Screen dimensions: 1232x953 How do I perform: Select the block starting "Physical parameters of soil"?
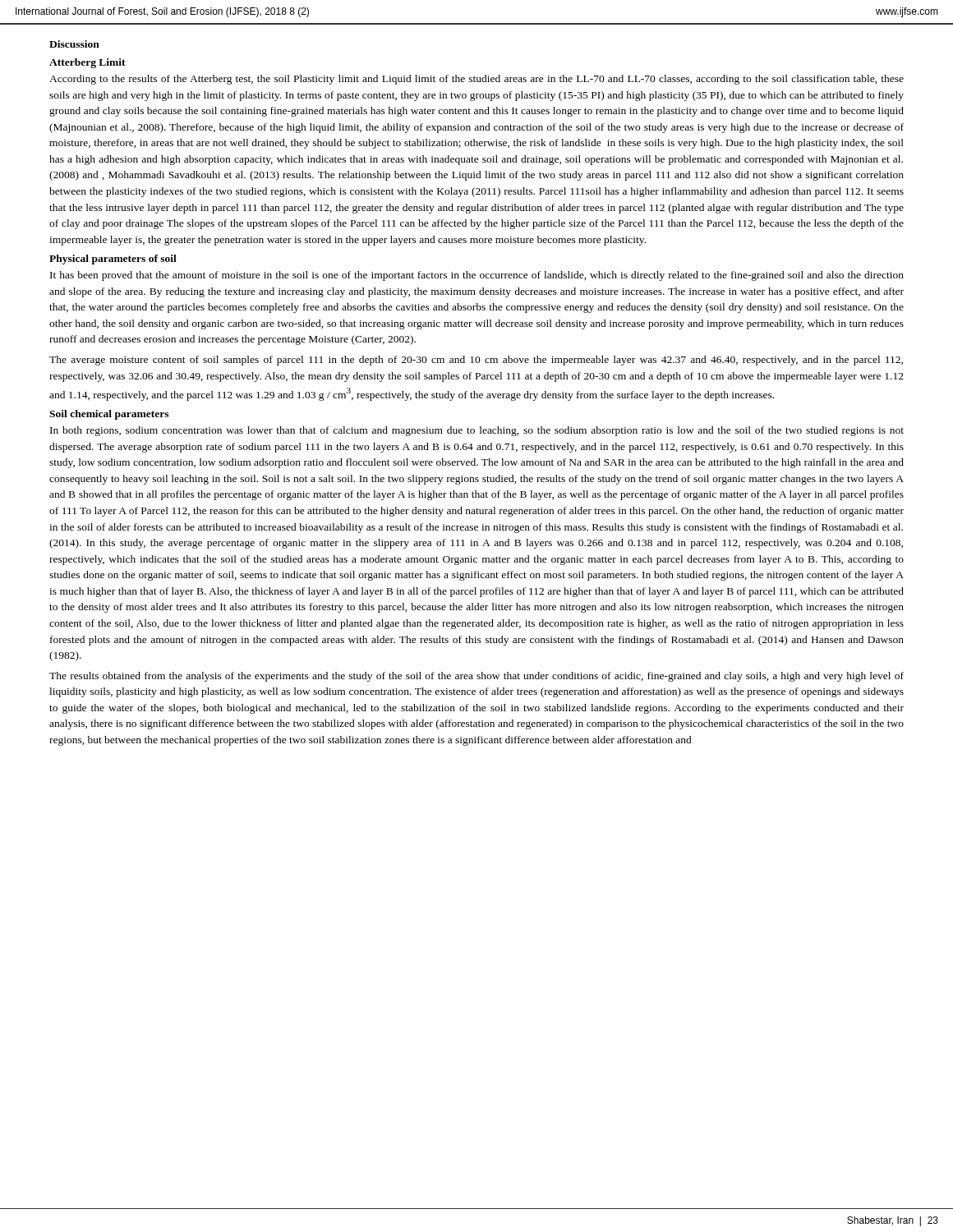click(x=113, y=258)
